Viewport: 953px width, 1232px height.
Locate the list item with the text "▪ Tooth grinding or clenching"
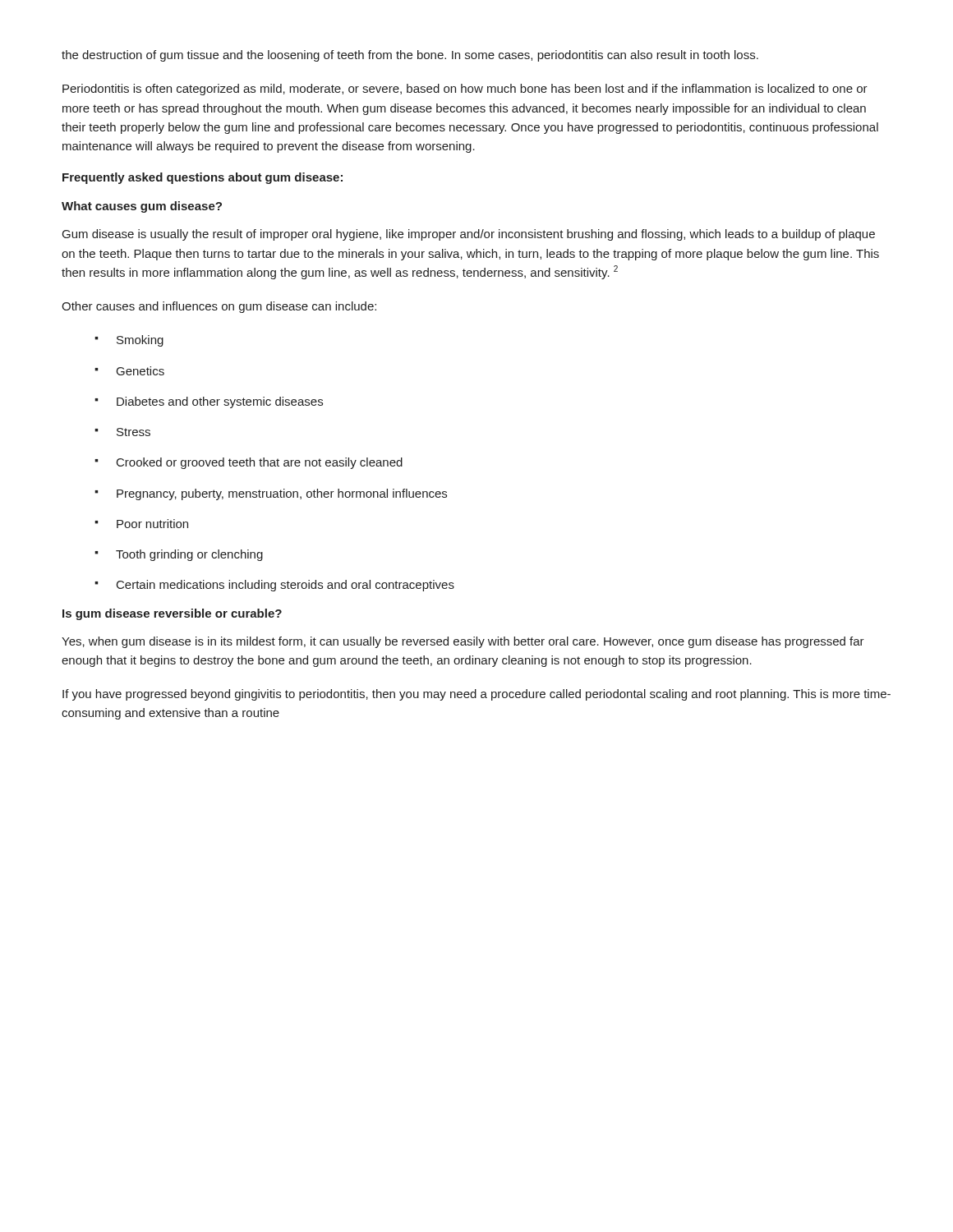179,554
